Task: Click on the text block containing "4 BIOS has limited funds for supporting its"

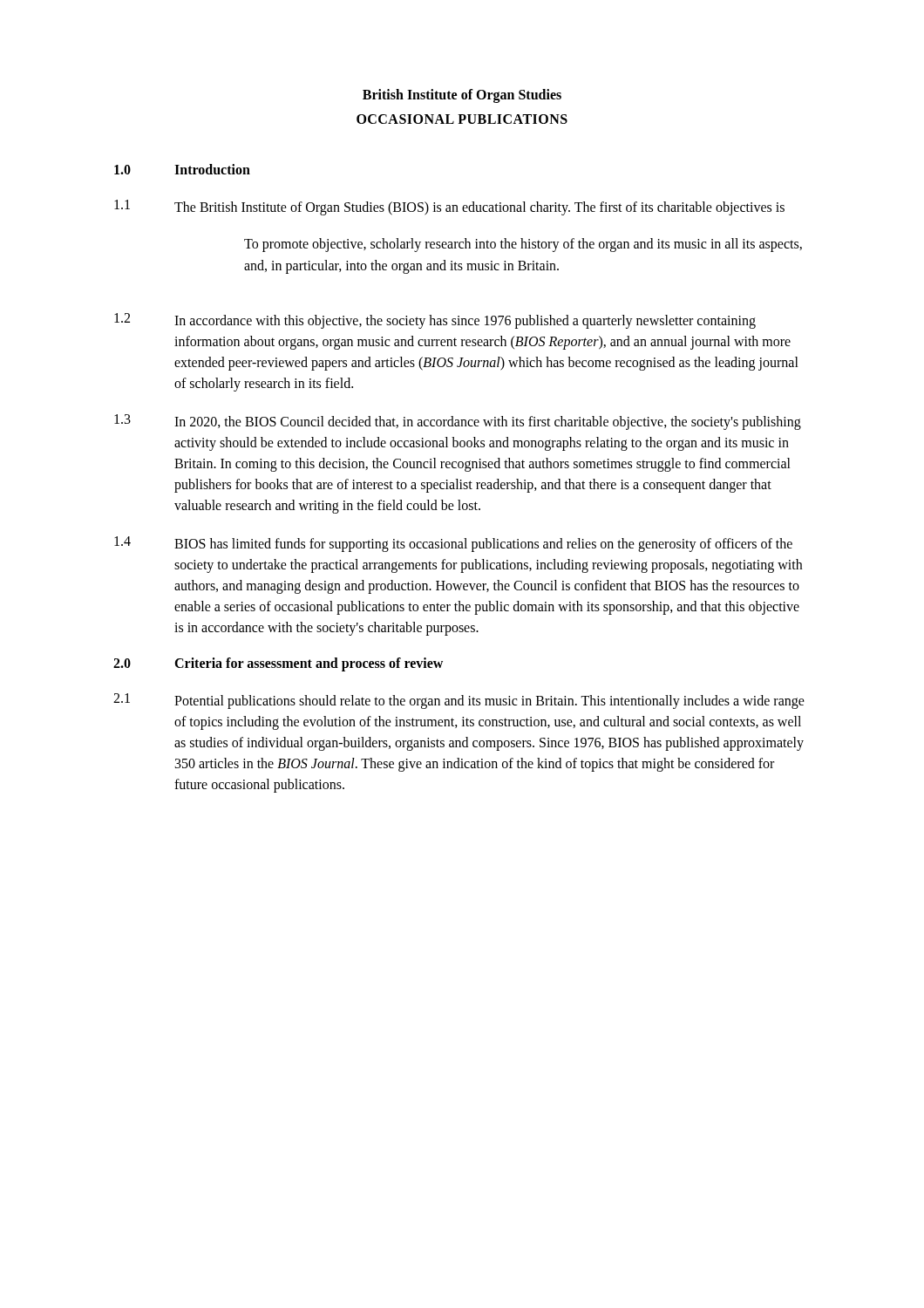Action: (x=462, y=586)
